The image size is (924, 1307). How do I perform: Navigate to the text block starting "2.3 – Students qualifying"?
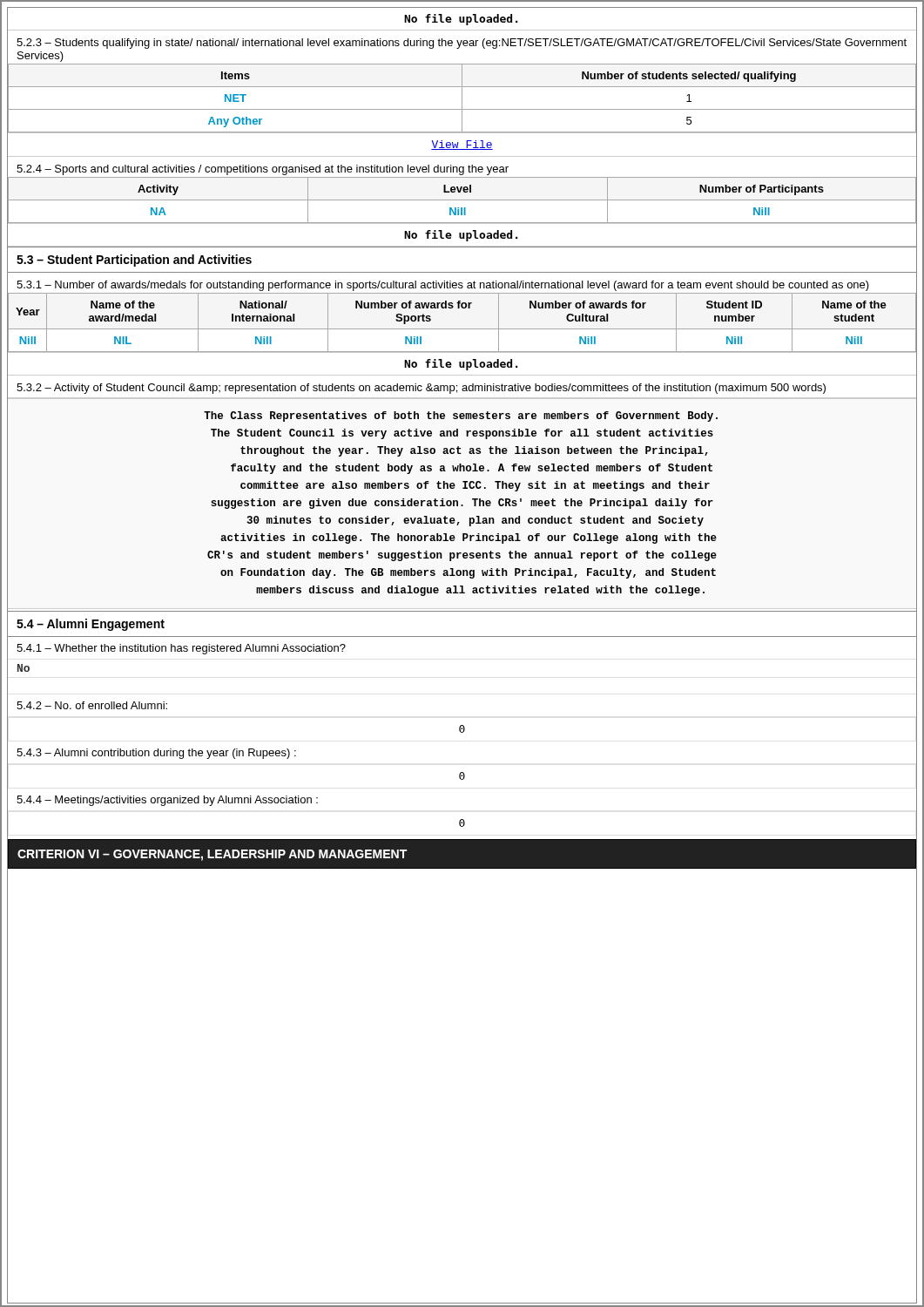tap(462, 49)
